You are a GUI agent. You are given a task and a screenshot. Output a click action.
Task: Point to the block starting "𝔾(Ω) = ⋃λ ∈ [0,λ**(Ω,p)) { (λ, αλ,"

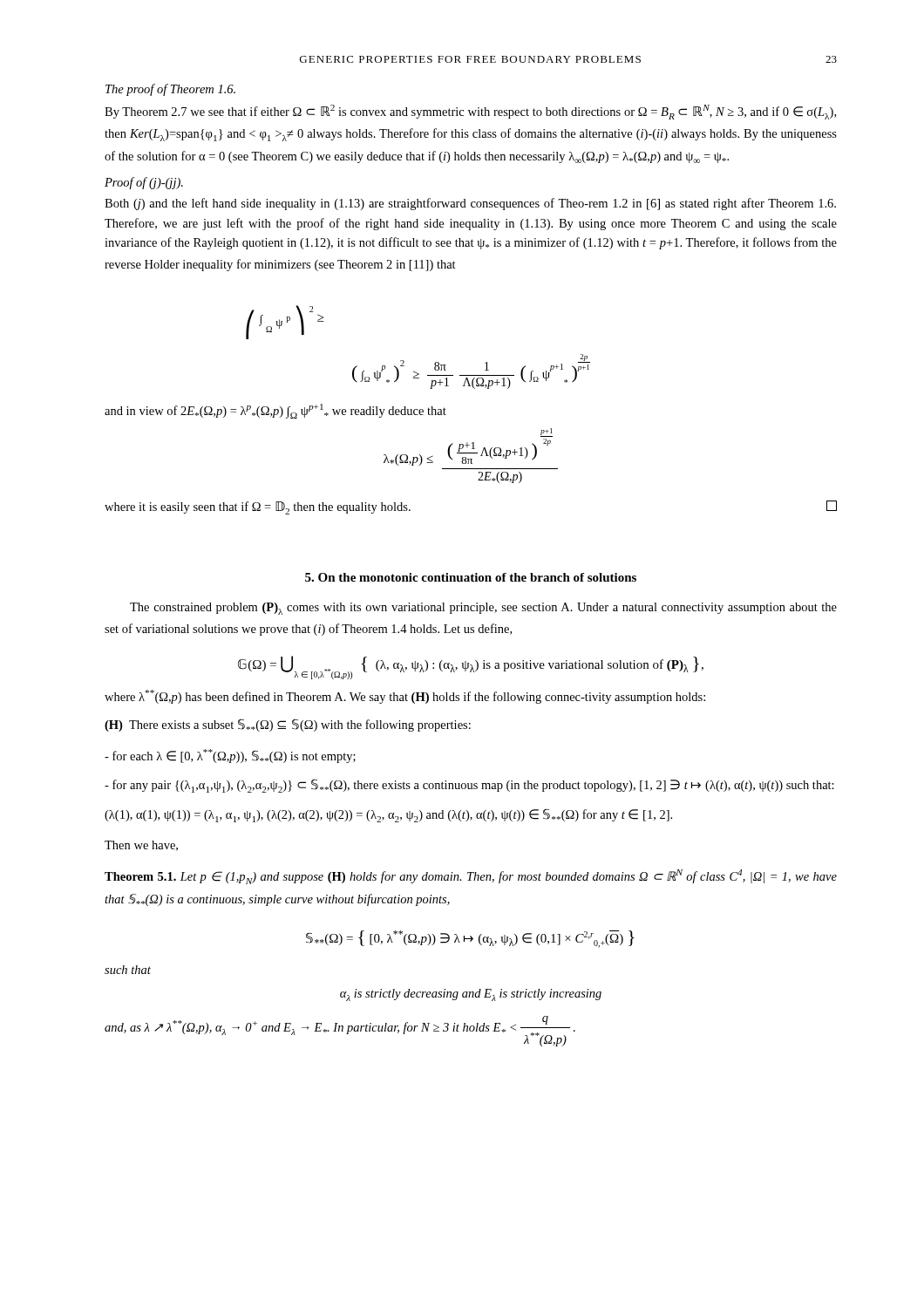pyautogui.click(x=471, y=664)
